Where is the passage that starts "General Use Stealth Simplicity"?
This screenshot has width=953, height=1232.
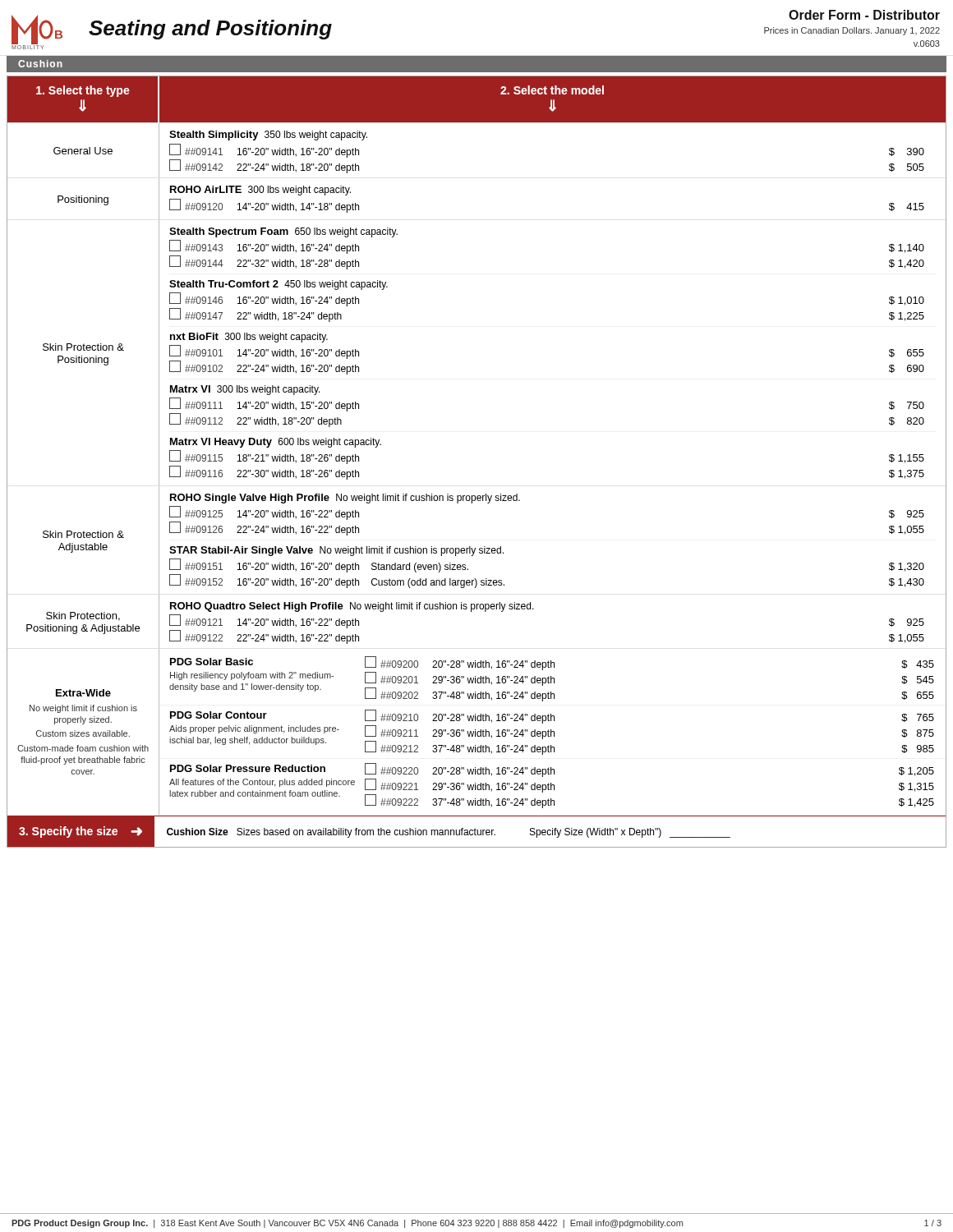(476, 150)
